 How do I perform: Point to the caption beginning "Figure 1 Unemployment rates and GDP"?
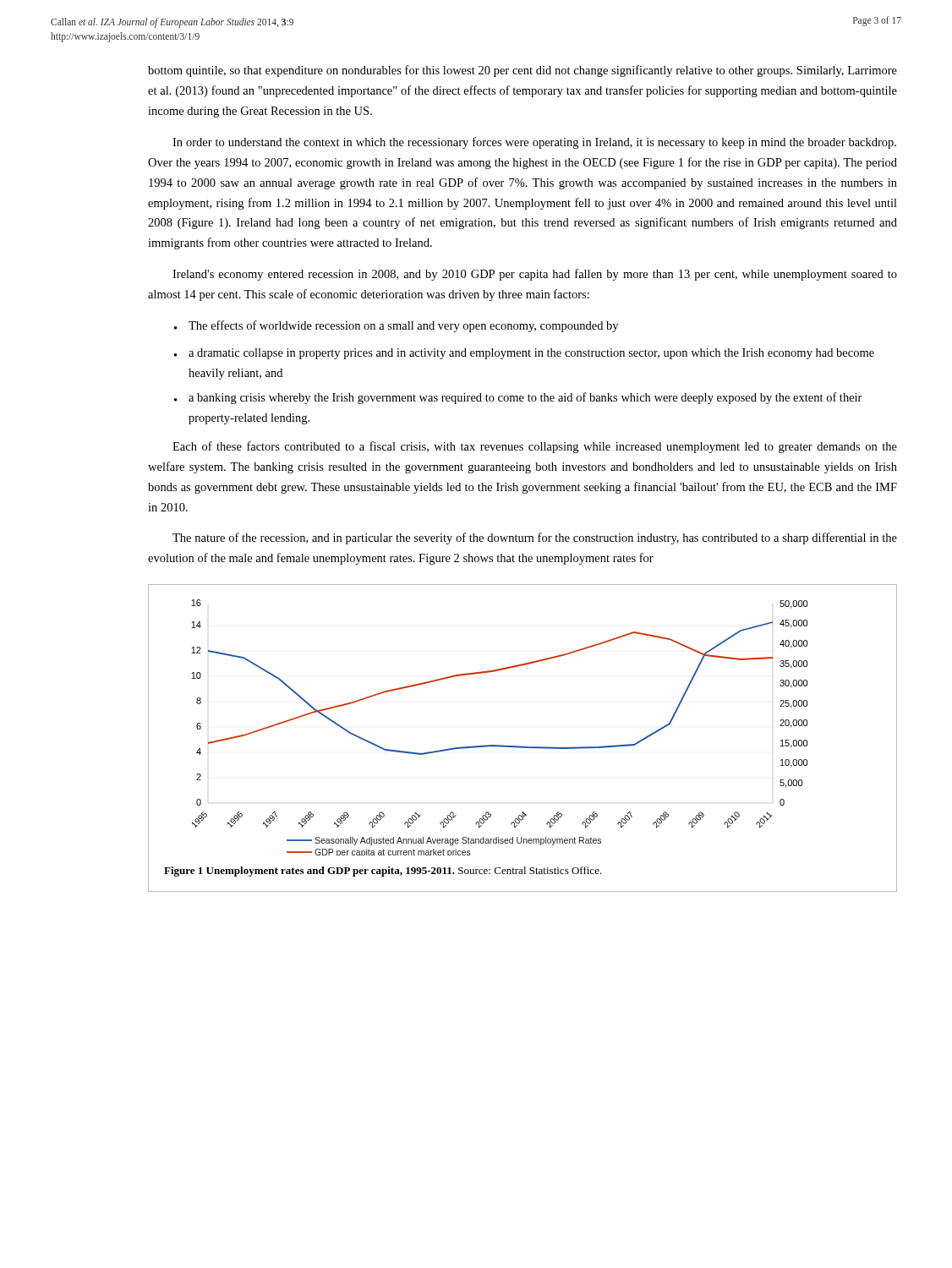click(x=383, y=870)
